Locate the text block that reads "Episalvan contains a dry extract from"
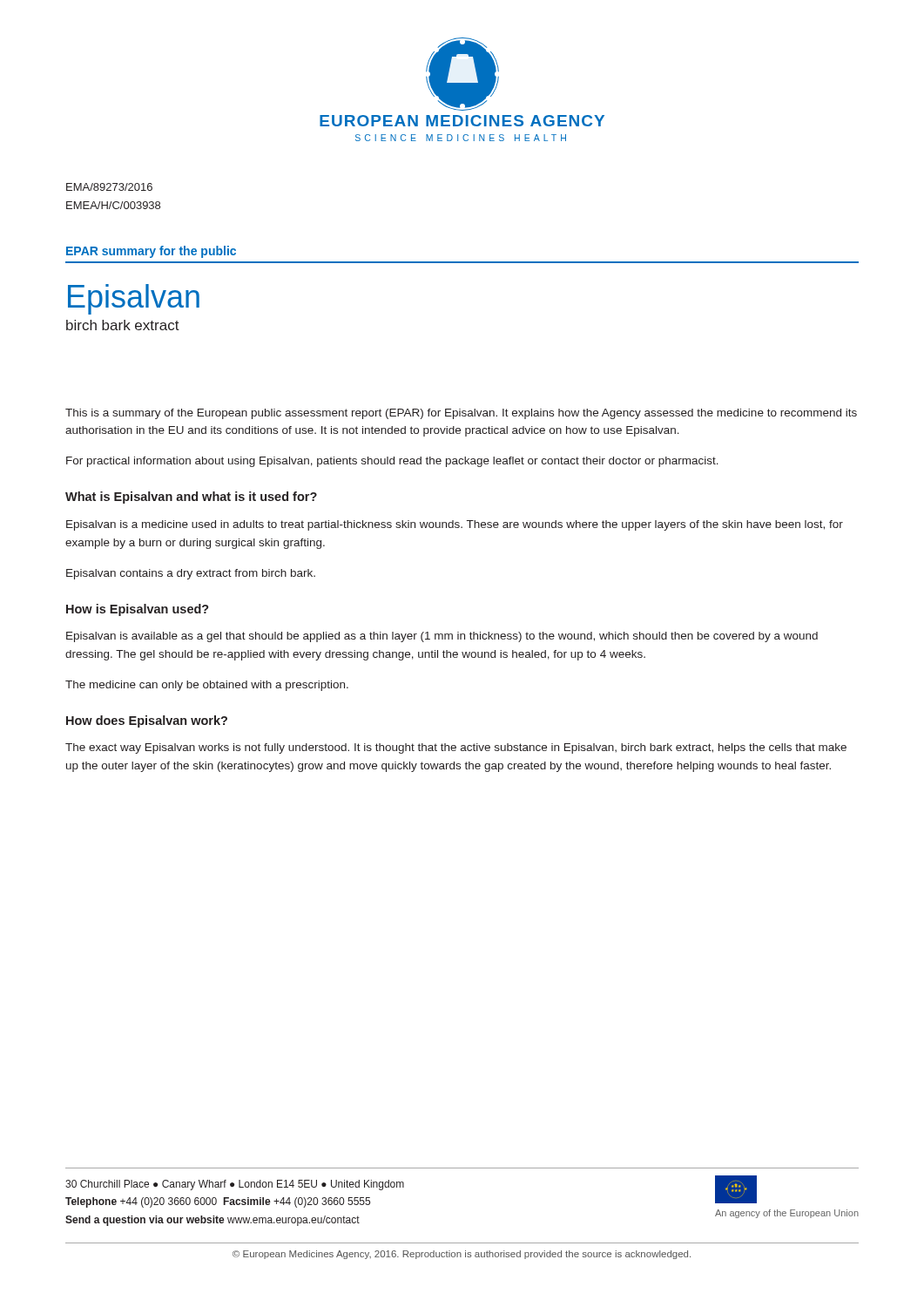The width and height of the screenshot is (924, 1307). [x=191, y=574]
